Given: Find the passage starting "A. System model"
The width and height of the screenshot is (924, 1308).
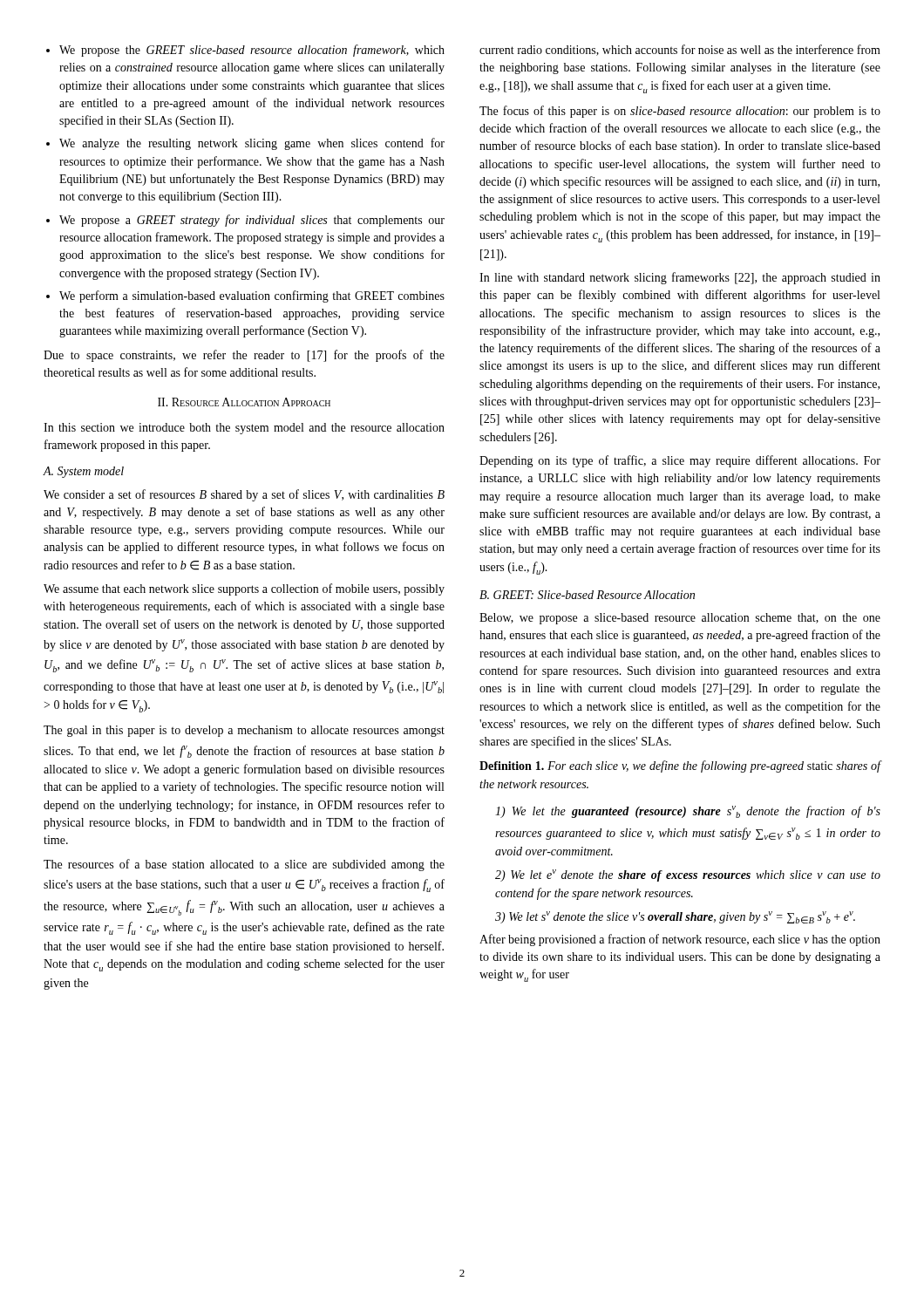Looking at the screenshot, I should 84,472.
